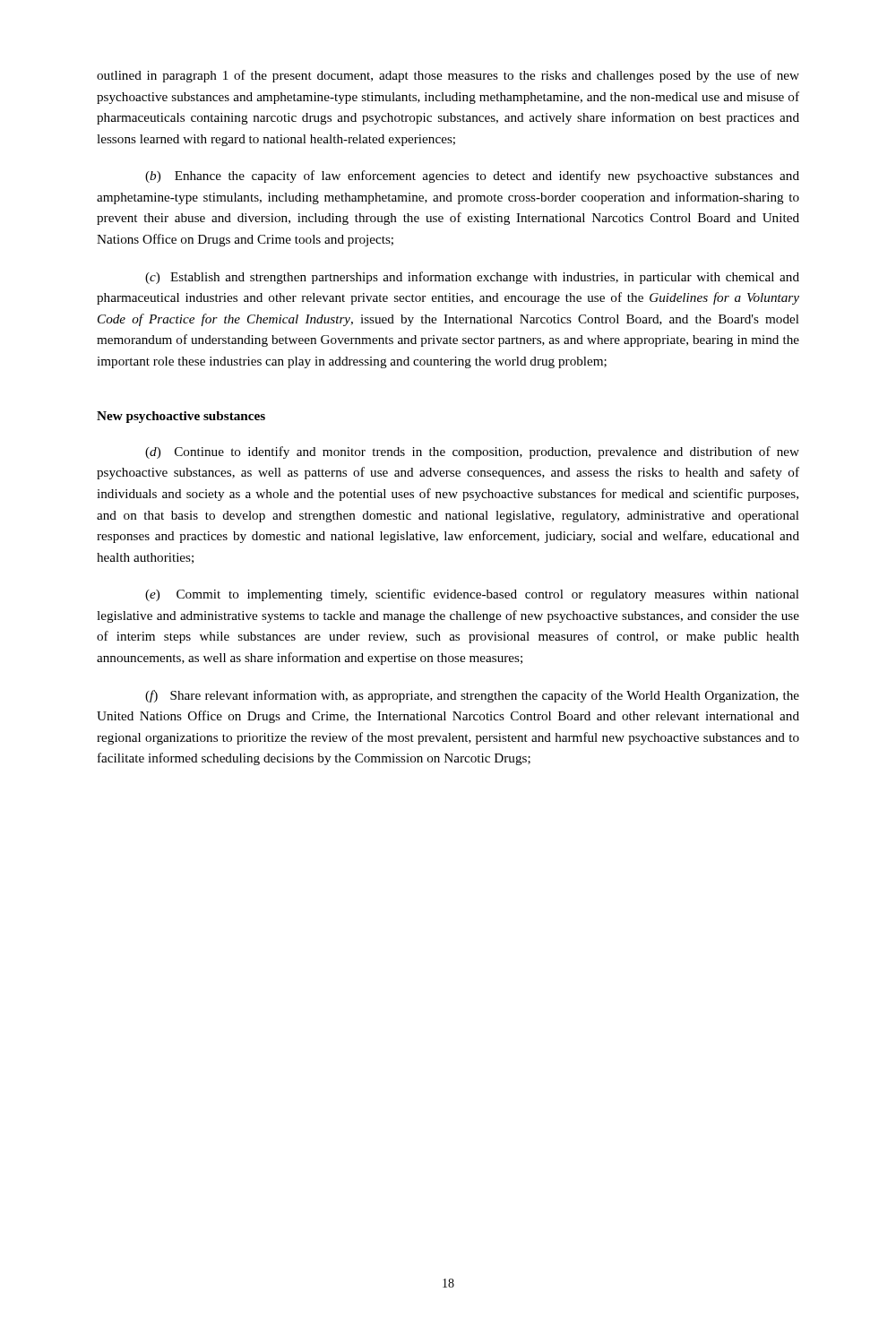Select the text block that reads "(b) Enhance the capacity of law enforcement"

tap(448, 207)
